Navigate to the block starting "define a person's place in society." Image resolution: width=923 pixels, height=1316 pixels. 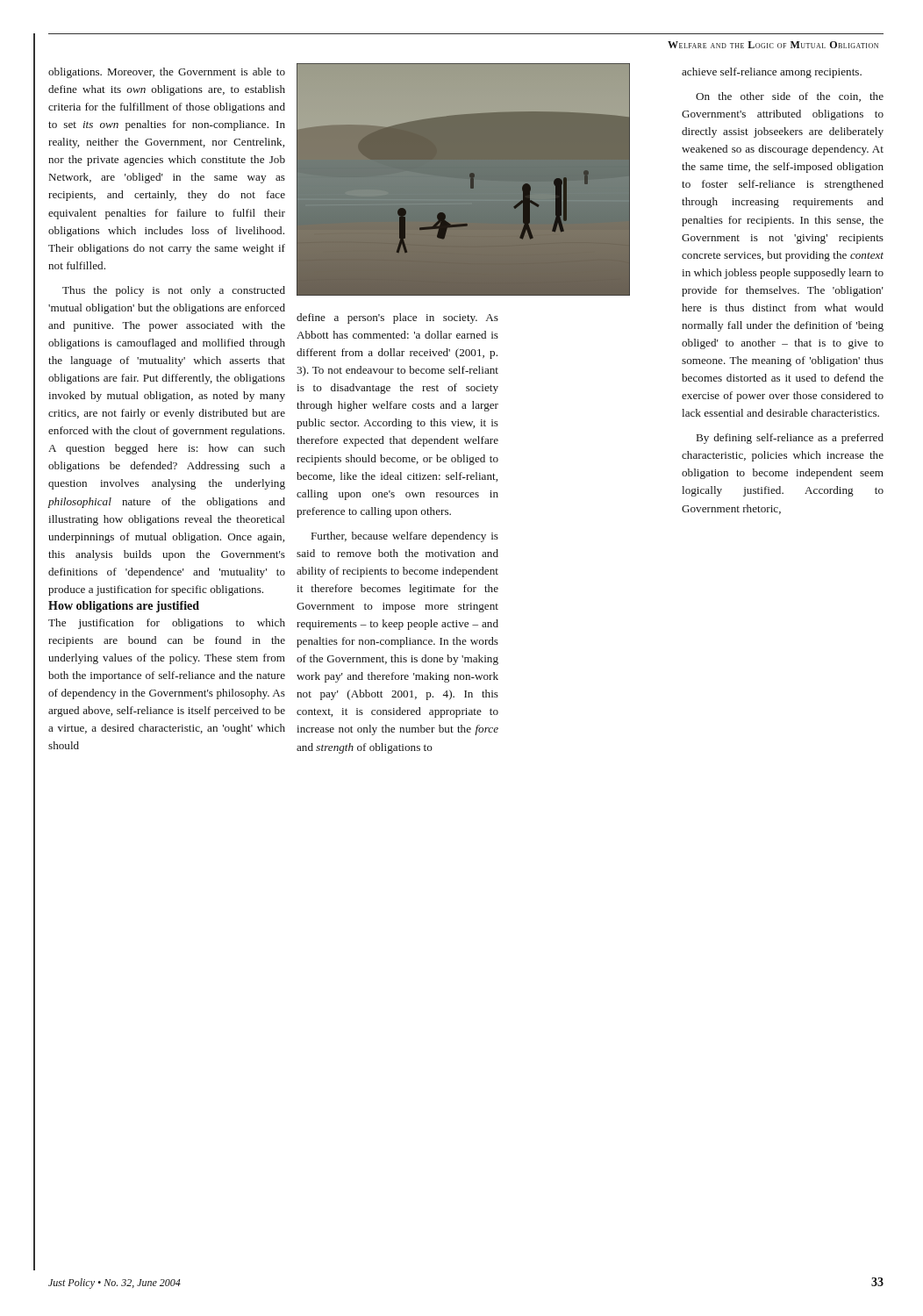point(397,532)
